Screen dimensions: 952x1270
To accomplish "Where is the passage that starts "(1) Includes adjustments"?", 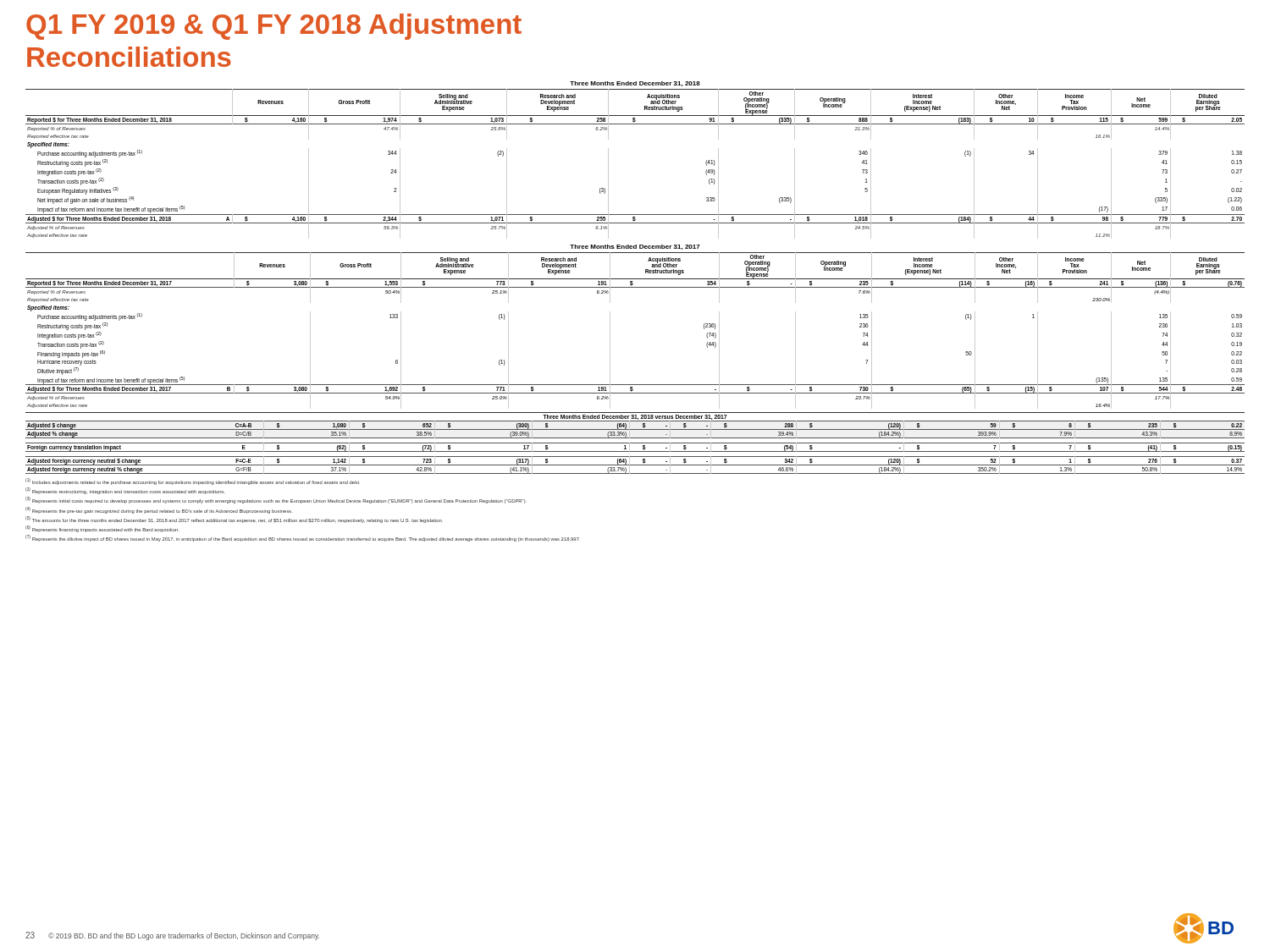I will click(193, 482).
